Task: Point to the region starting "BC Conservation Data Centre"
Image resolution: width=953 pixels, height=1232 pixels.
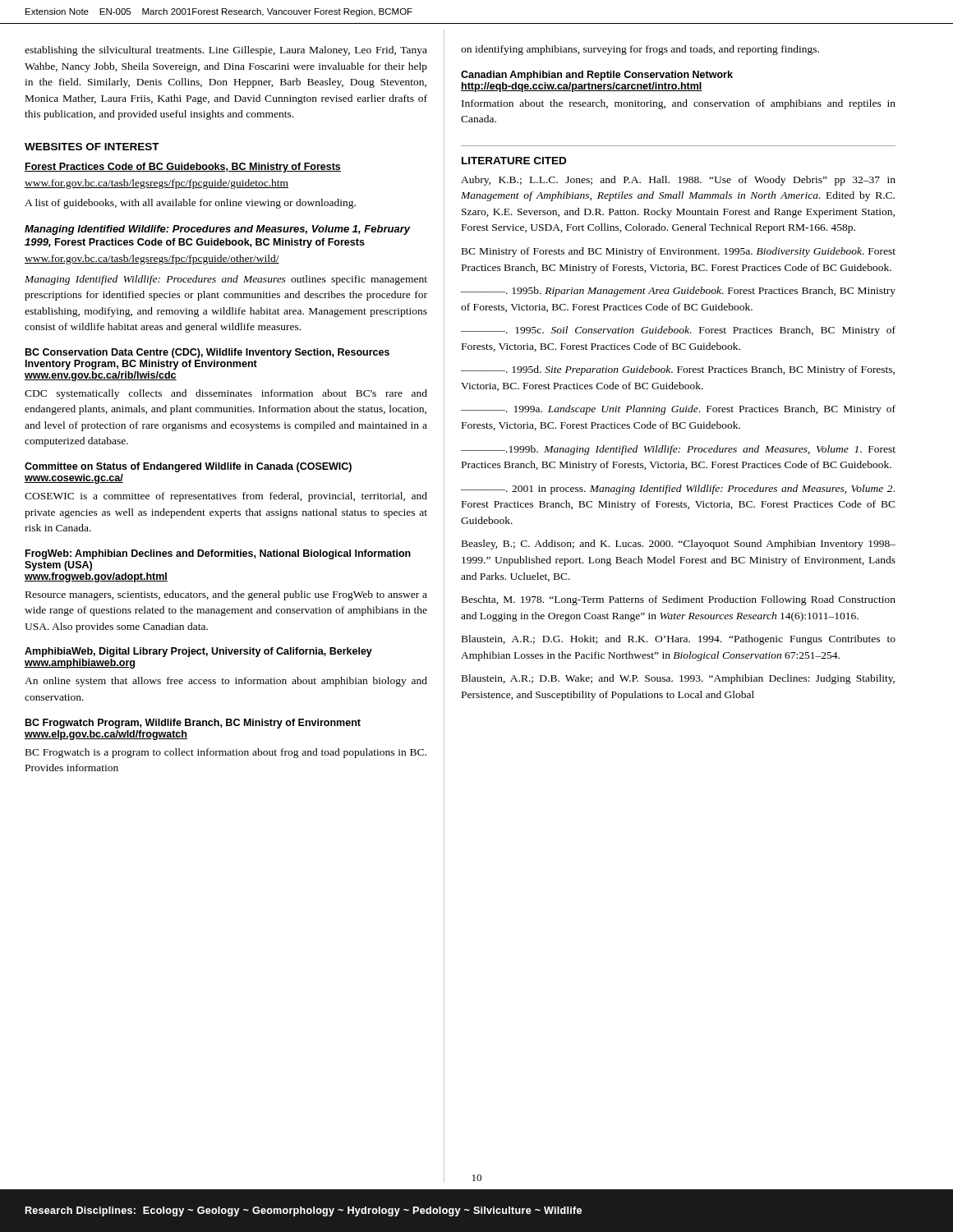Action: [x=207, y=364]
